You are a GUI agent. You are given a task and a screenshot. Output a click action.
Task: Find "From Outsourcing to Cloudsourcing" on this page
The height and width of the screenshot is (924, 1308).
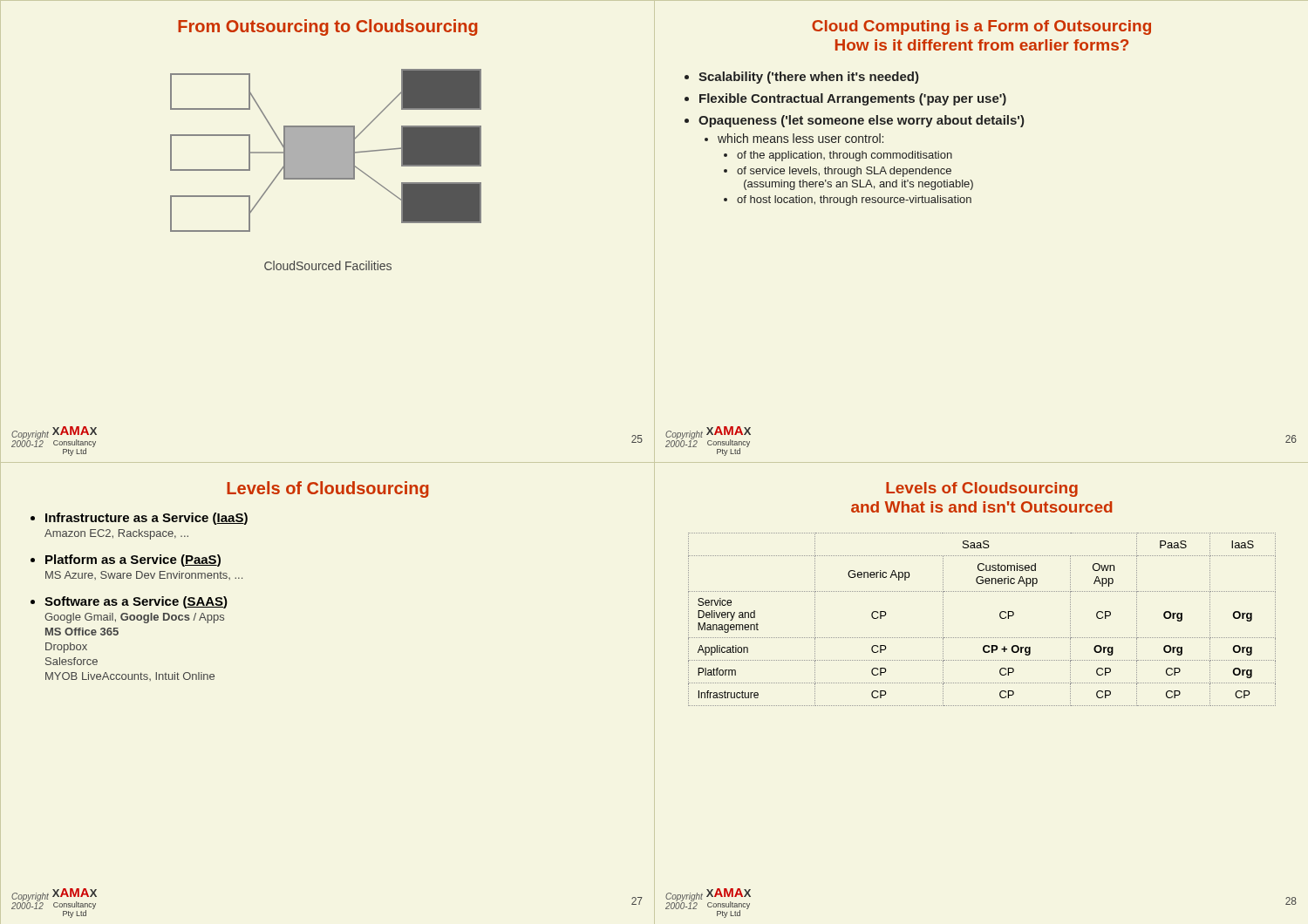328,26
